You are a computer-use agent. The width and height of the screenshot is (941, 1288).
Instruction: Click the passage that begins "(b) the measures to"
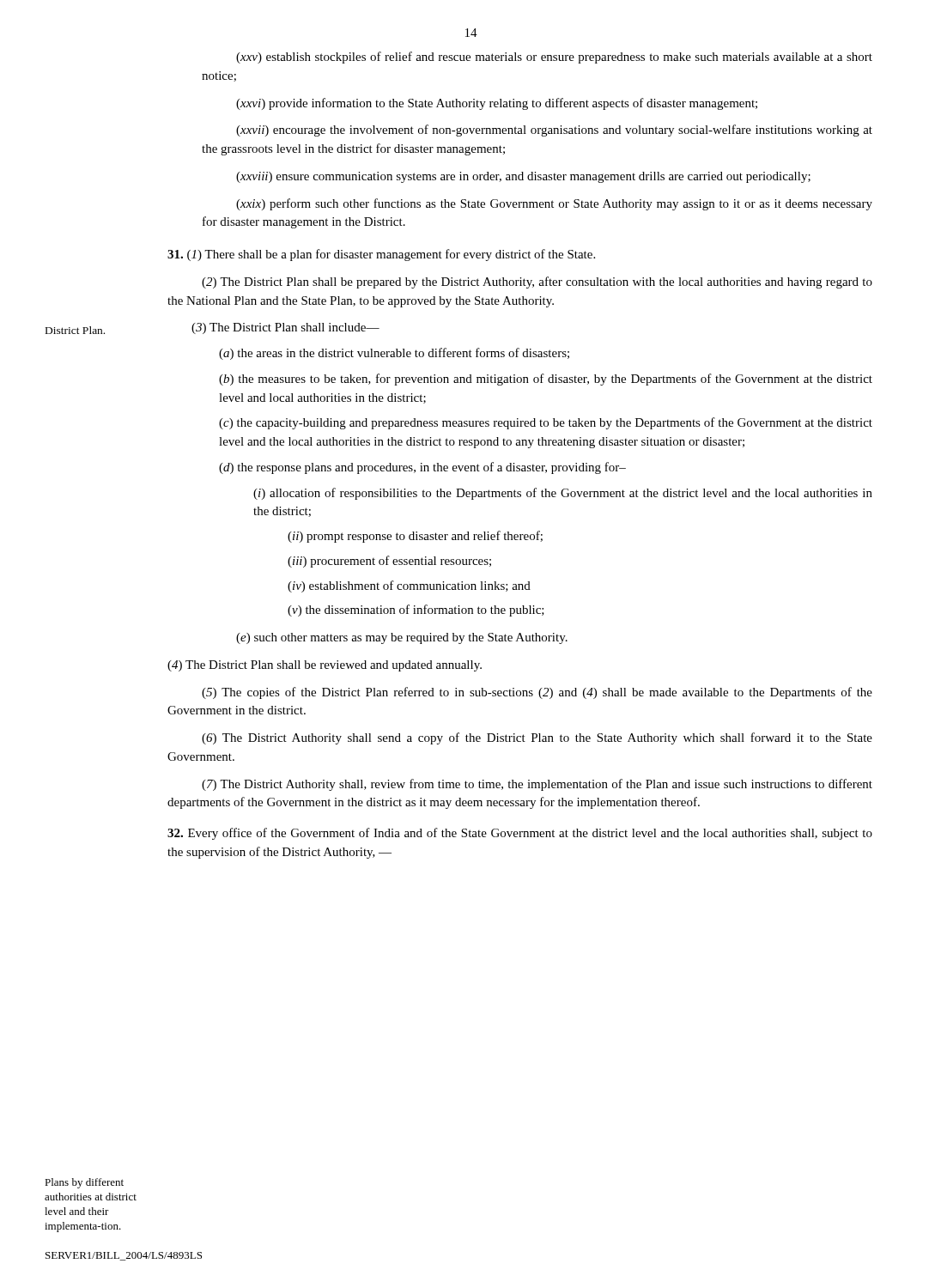point(546,388)
